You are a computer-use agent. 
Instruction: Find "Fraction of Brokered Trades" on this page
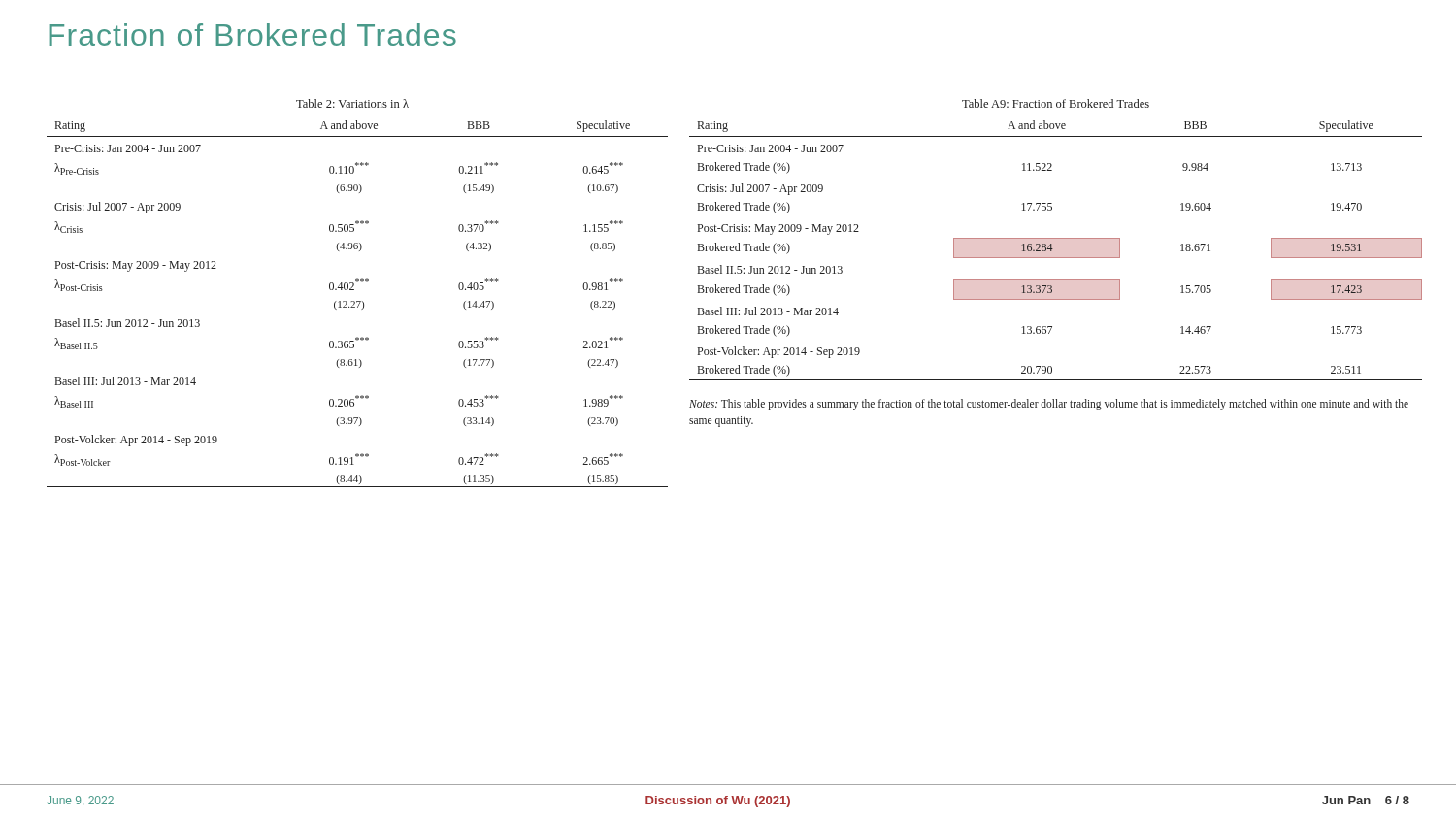click(x=252, y=35)
